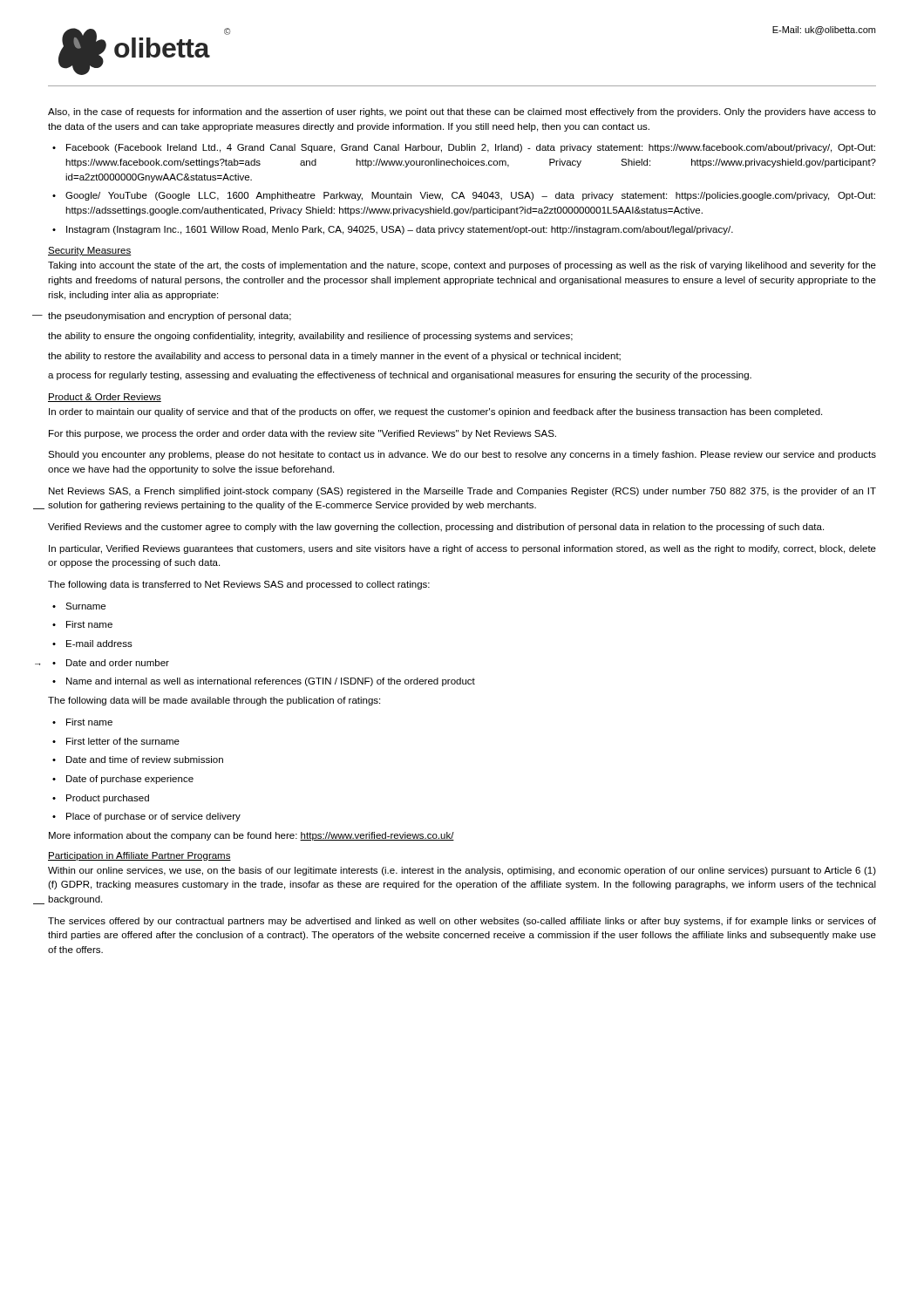Find the block on this page that starts "Facebook (Facebook Ireland Ltd., 4"
This screenshot has height=1308, width=924.
[x=471, y=162]
